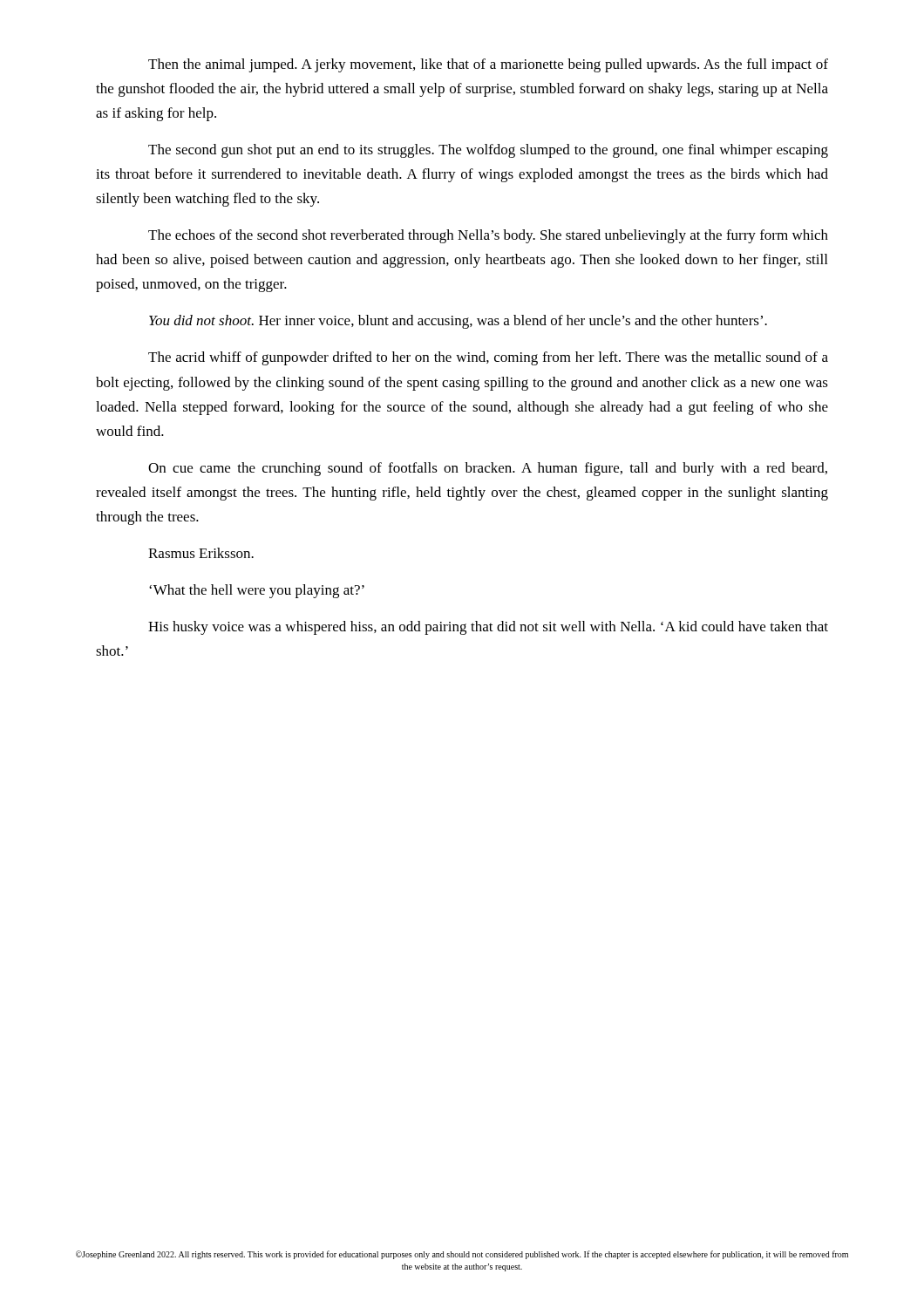Find the block on this page that starts "The second gun"
The height and width of the screenshot is (1308, 924).
click(462, 175)
